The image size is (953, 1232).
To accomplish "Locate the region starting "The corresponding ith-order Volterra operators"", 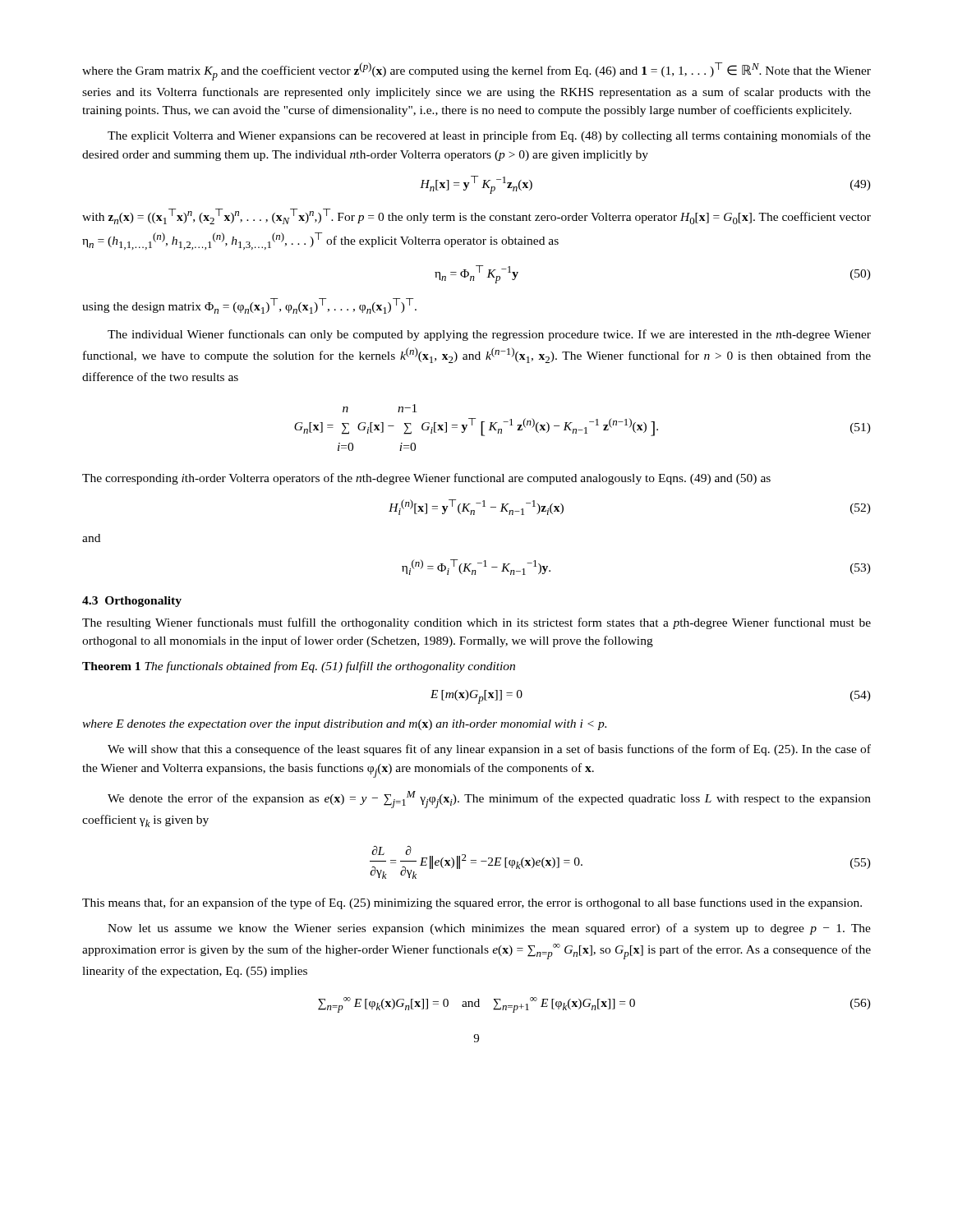I will click(x=476, y=478).
